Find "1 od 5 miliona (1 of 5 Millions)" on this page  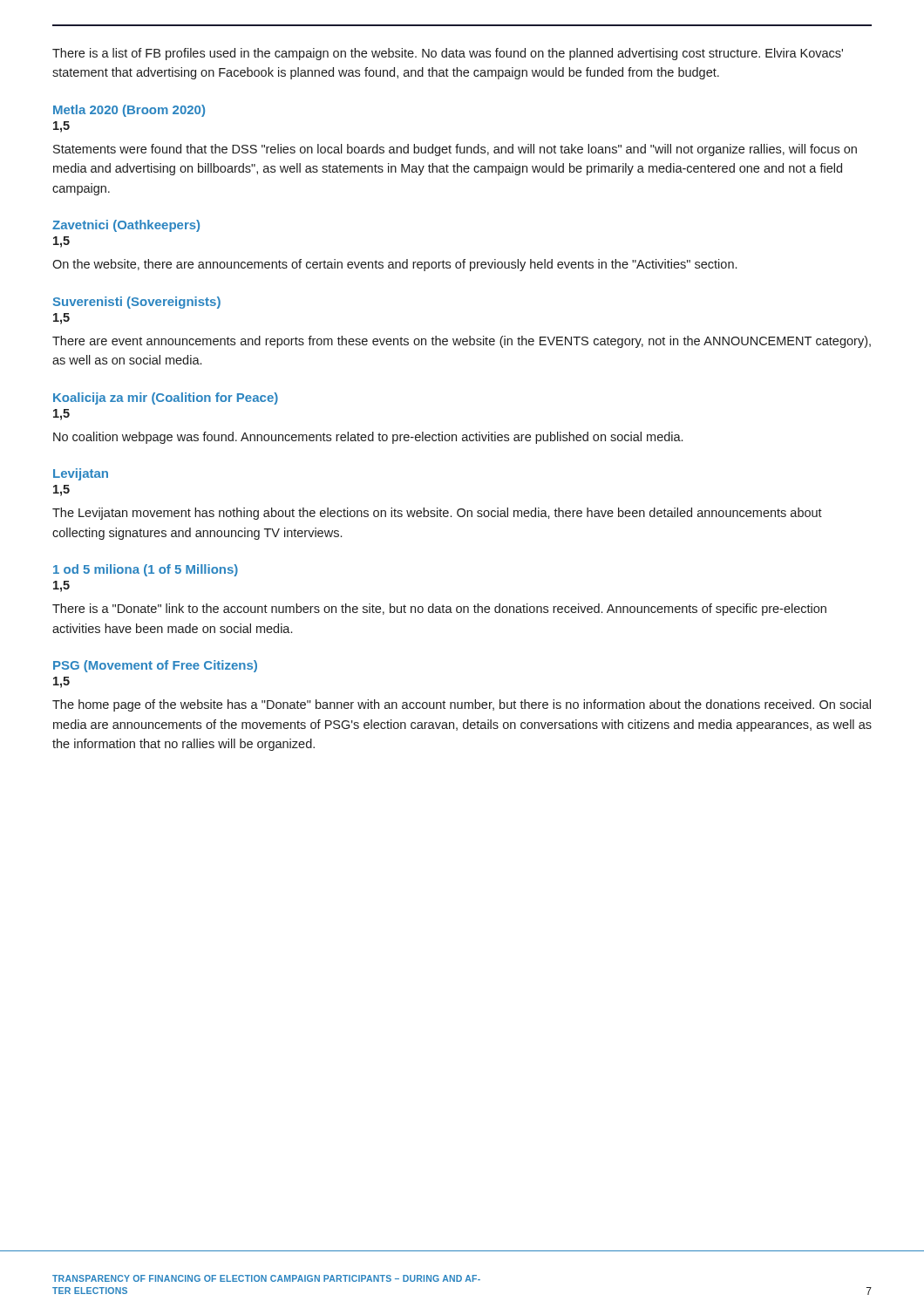(x=145, y=569)
